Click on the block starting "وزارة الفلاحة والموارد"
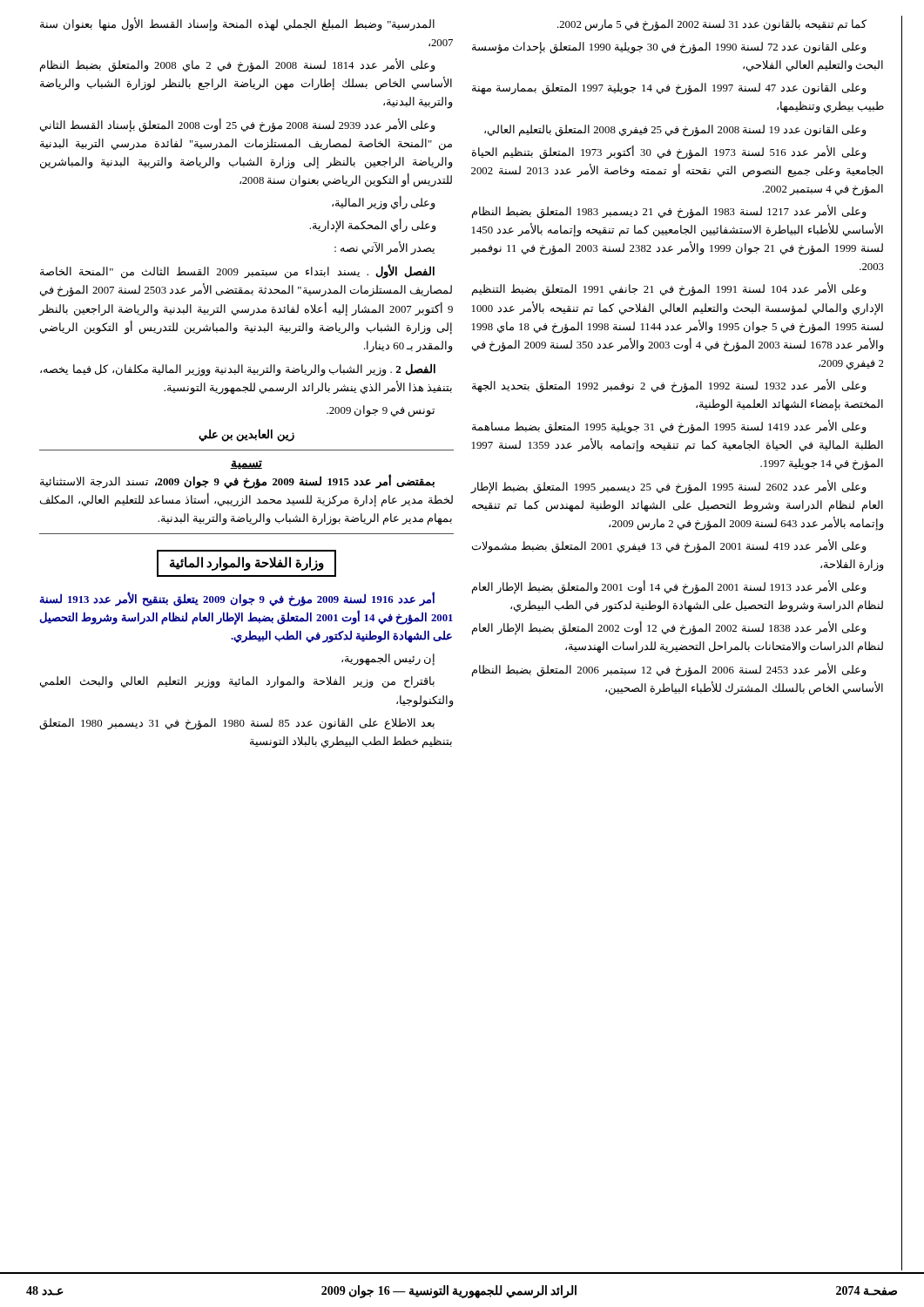The height and width of the screenshot is (1307, 924). tap(246, 563)
